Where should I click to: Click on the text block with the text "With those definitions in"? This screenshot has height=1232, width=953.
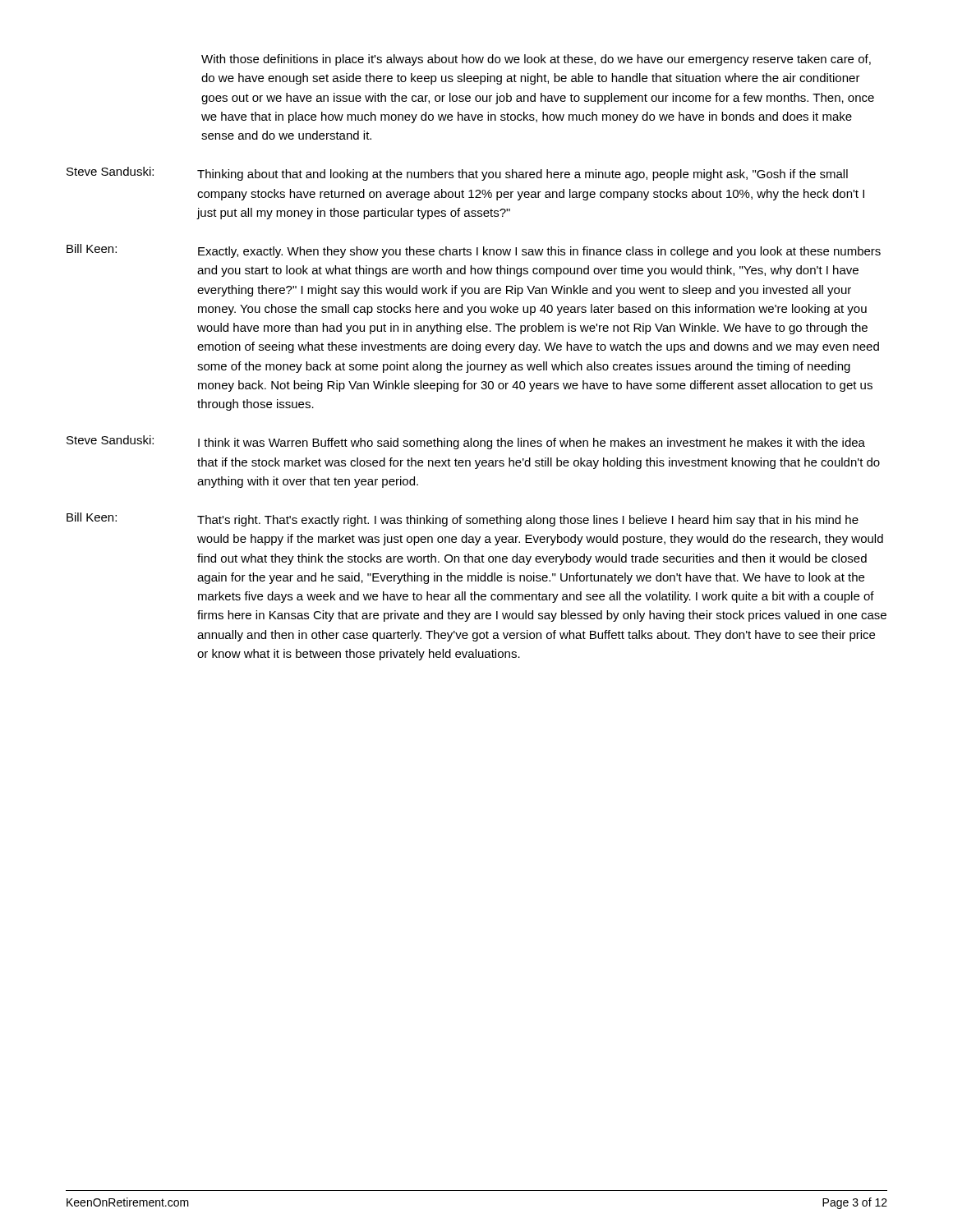click(x=538, y=97)
